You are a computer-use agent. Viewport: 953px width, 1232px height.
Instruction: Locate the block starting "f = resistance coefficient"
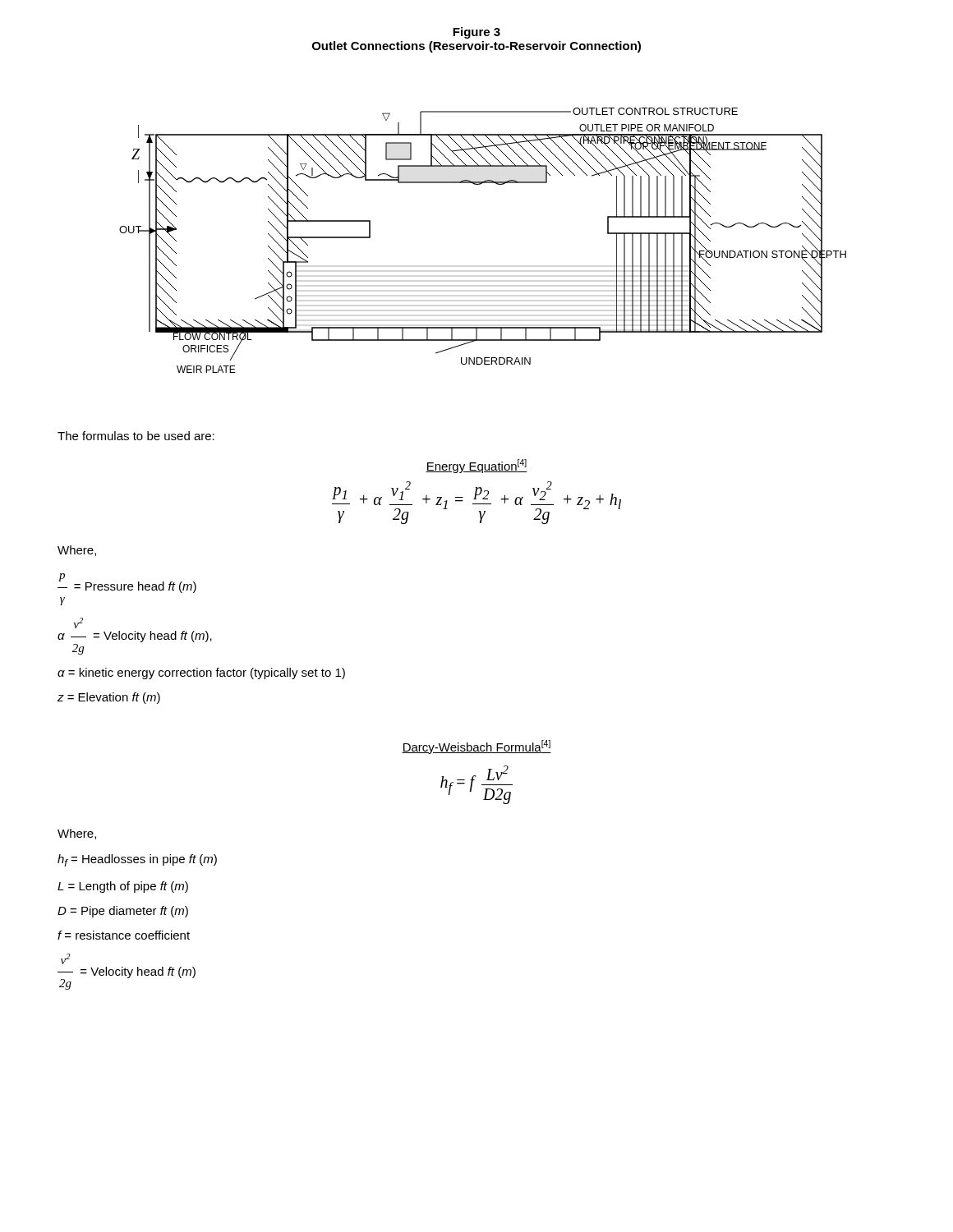coord(124,935)
